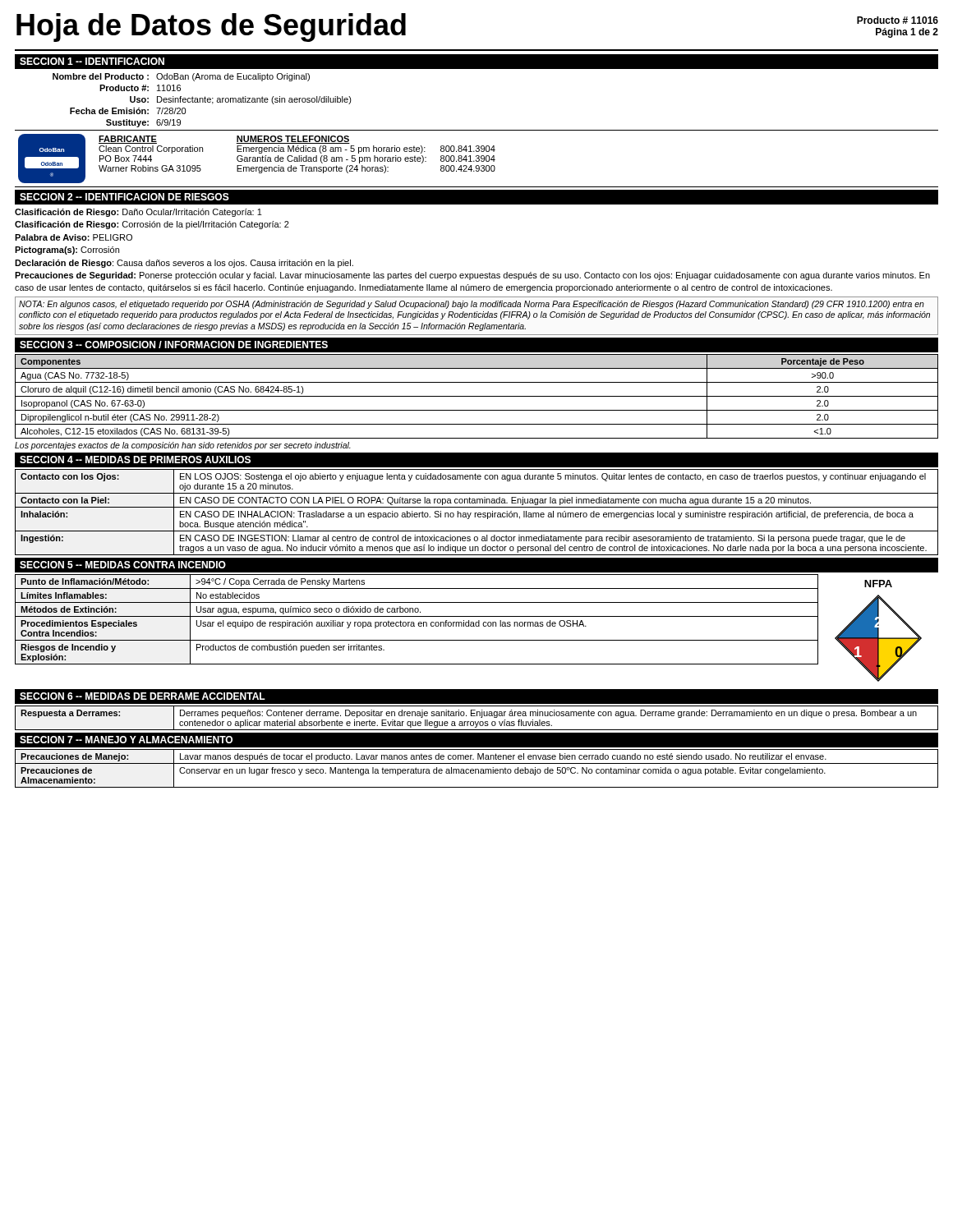Select the block starting "Hoja de Datos de Seguridad"

(211, 26)
